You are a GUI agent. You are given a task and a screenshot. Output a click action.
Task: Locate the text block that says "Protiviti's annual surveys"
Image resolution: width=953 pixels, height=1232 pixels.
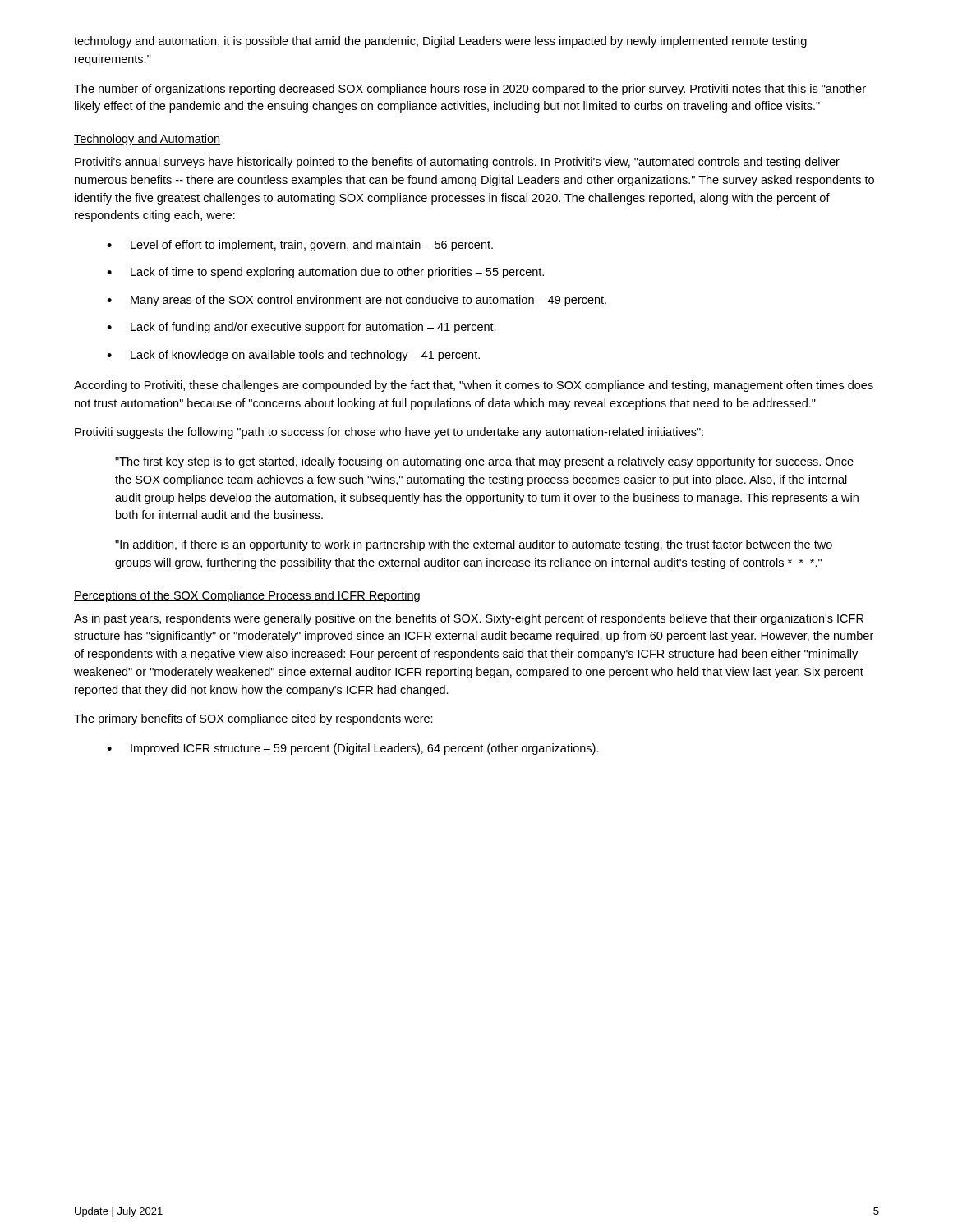coord(474,189)
